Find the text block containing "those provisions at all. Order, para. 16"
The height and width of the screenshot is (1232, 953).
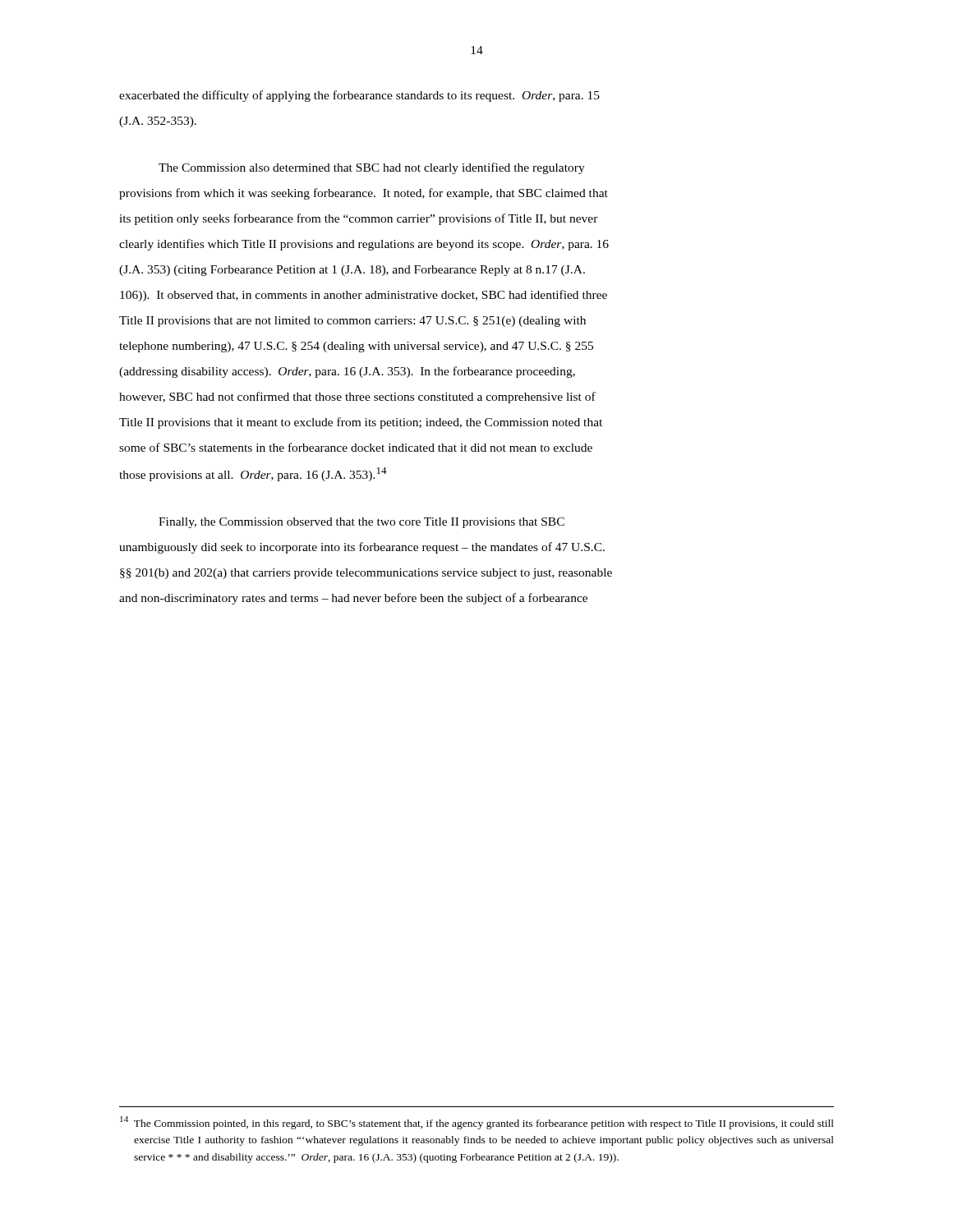pyautogui.click(x=253, y=473)
